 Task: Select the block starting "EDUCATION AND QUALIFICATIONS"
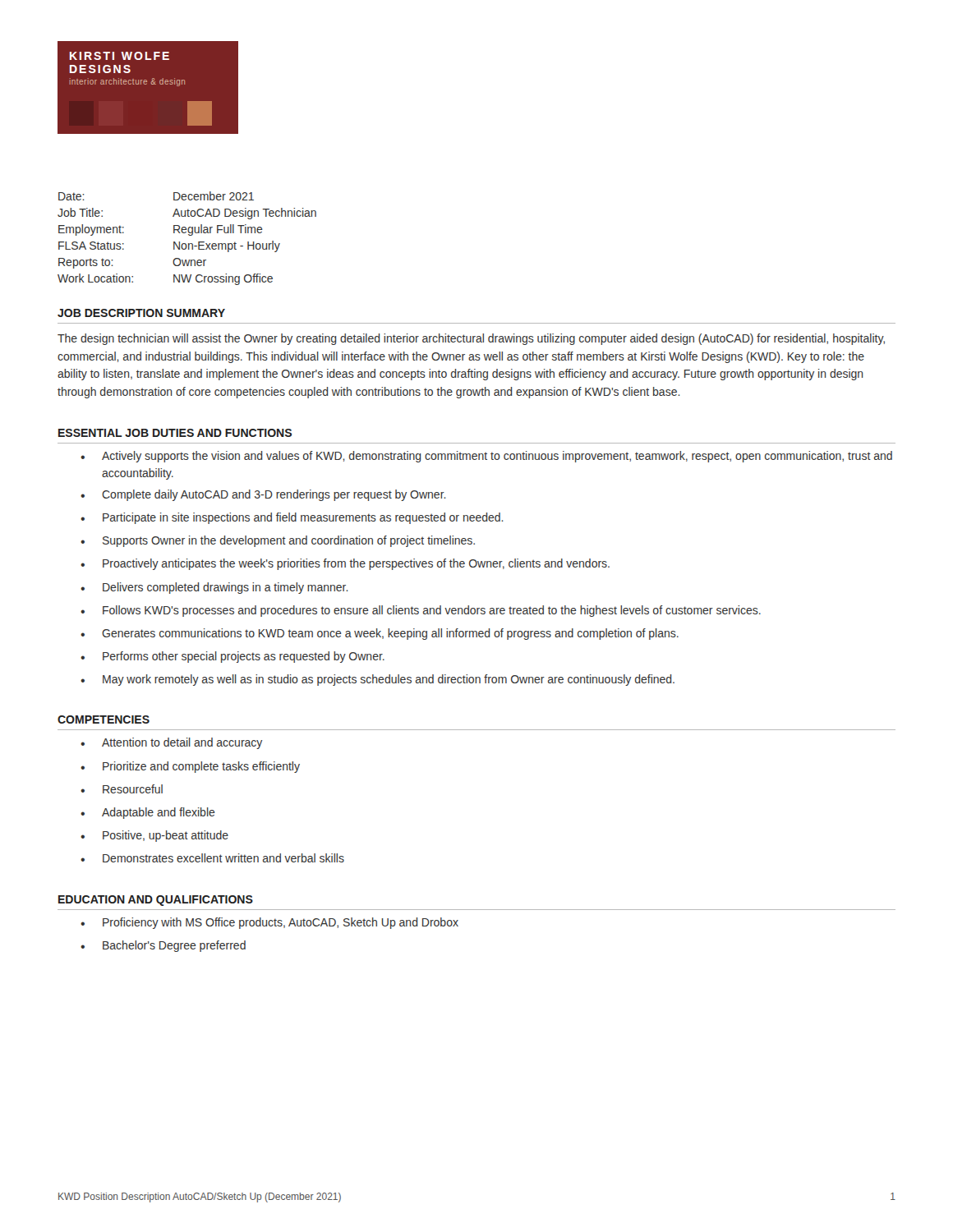click(x=155, y=899)
